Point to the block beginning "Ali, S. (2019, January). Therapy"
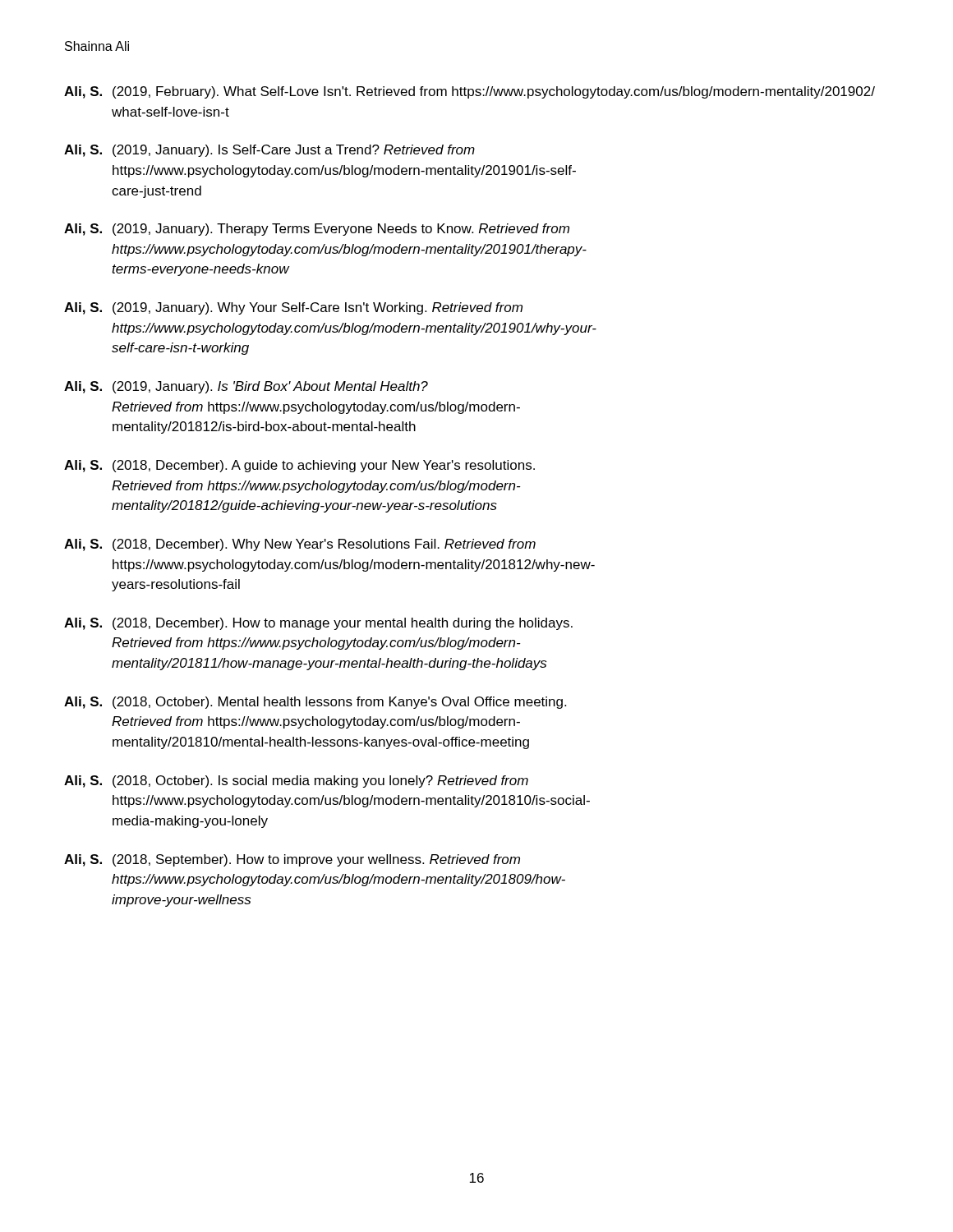 [x=476, y=250]
